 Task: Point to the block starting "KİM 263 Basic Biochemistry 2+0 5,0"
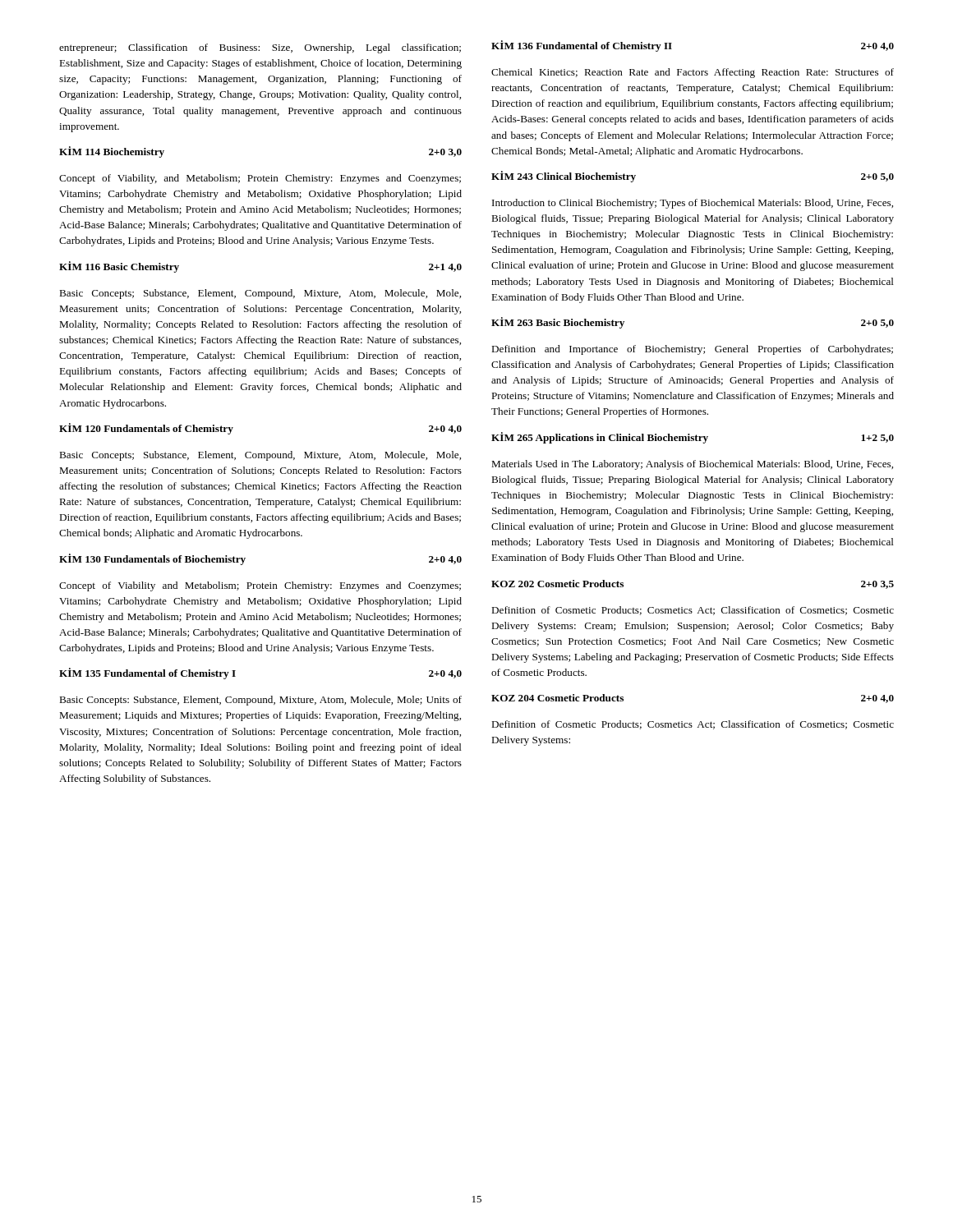click(x=557, y=322)
